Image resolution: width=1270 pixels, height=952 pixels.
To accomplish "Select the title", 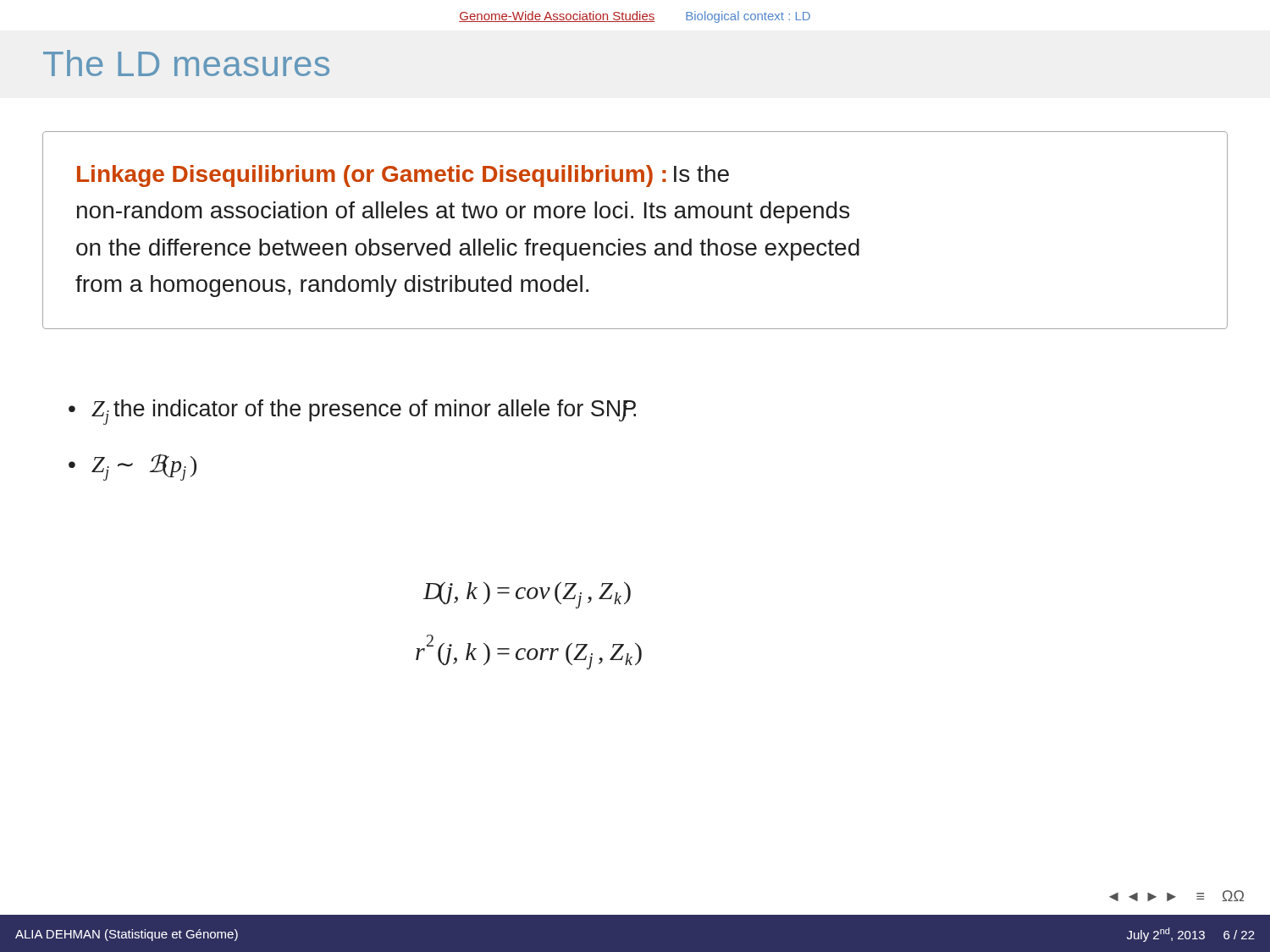I will tap(187, 64).
